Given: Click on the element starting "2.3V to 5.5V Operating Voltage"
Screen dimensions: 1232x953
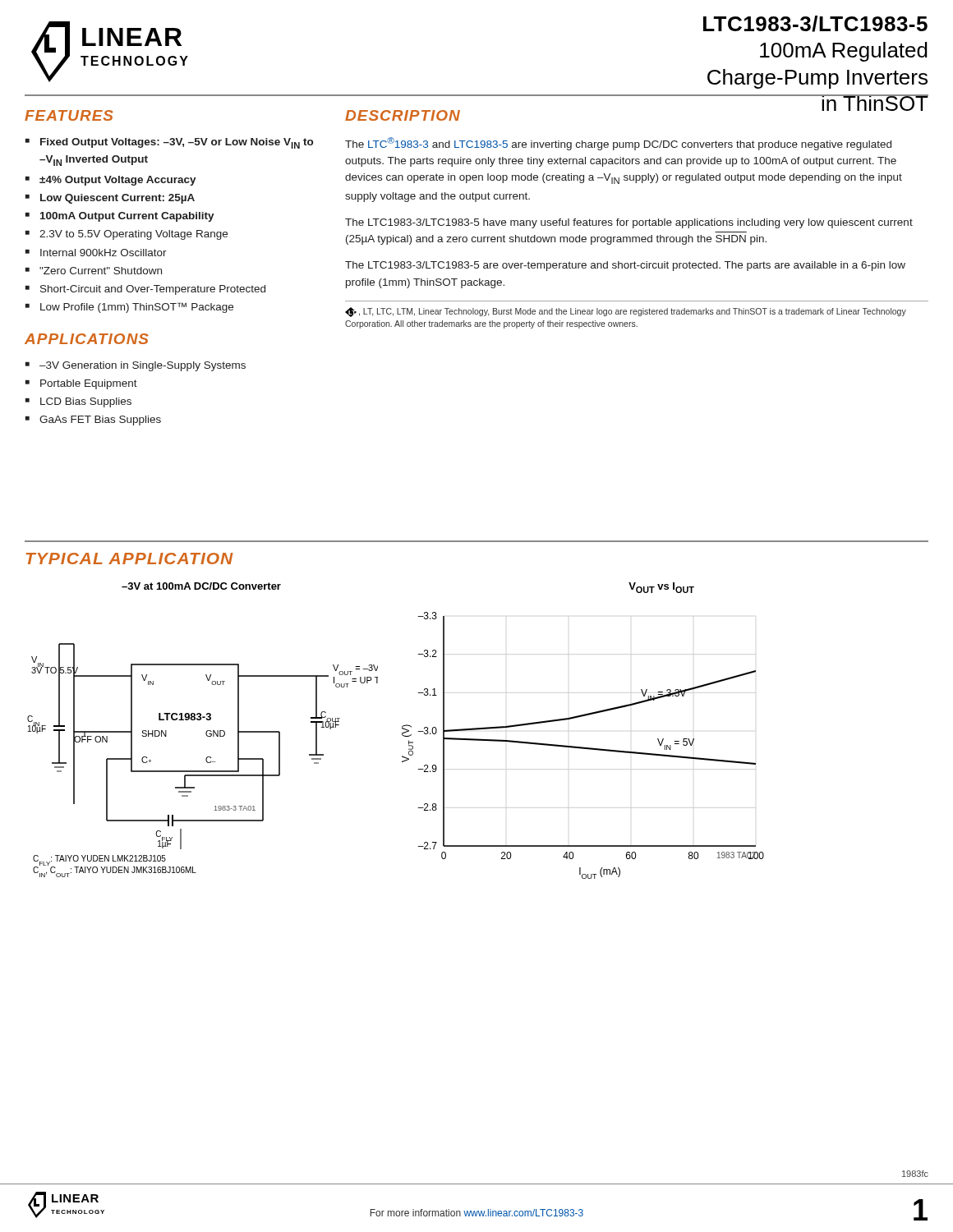Looking at the screenshot, I should pos(134,234).
